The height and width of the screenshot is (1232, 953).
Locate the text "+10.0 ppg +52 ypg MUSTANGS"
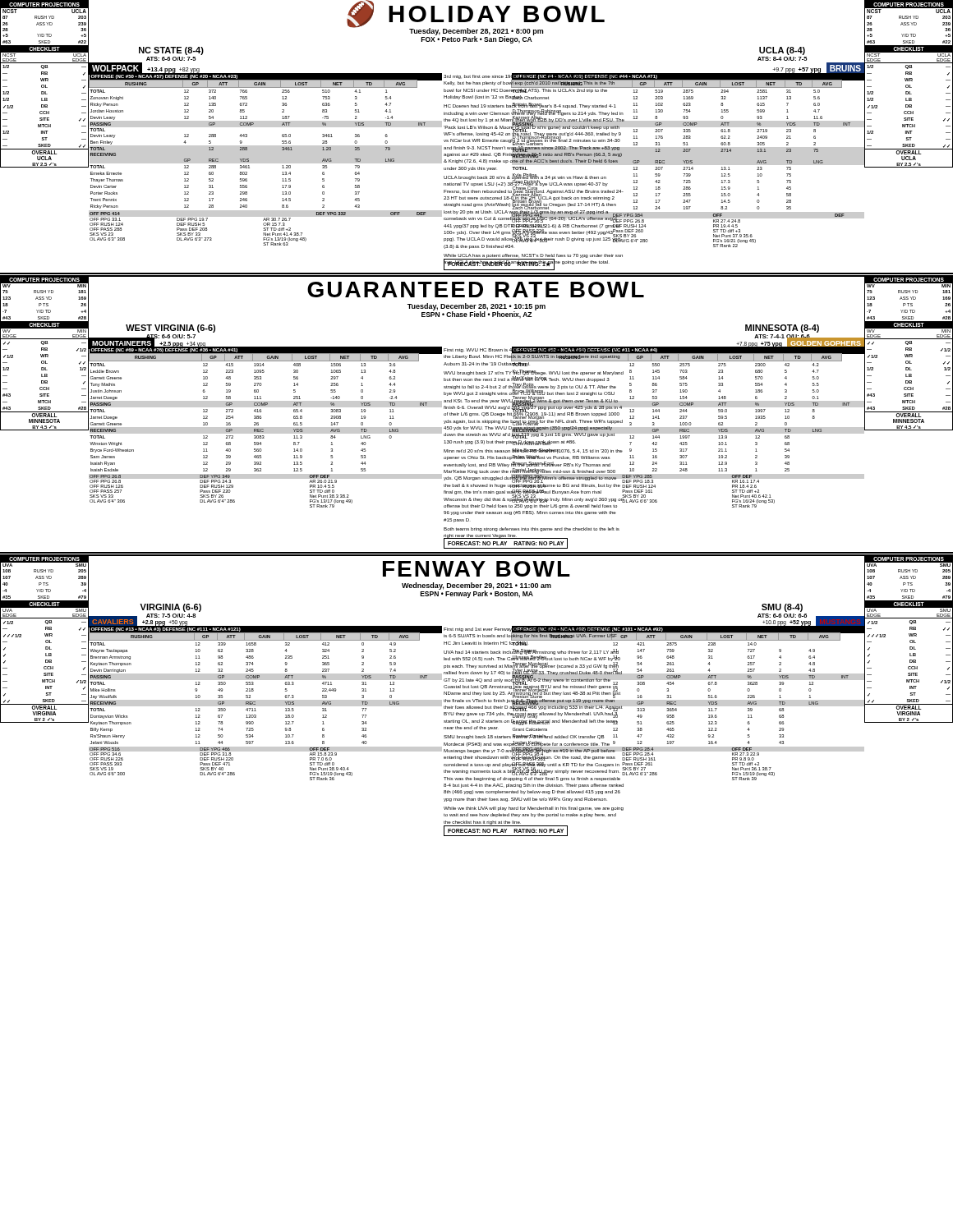tap(813, 622)
